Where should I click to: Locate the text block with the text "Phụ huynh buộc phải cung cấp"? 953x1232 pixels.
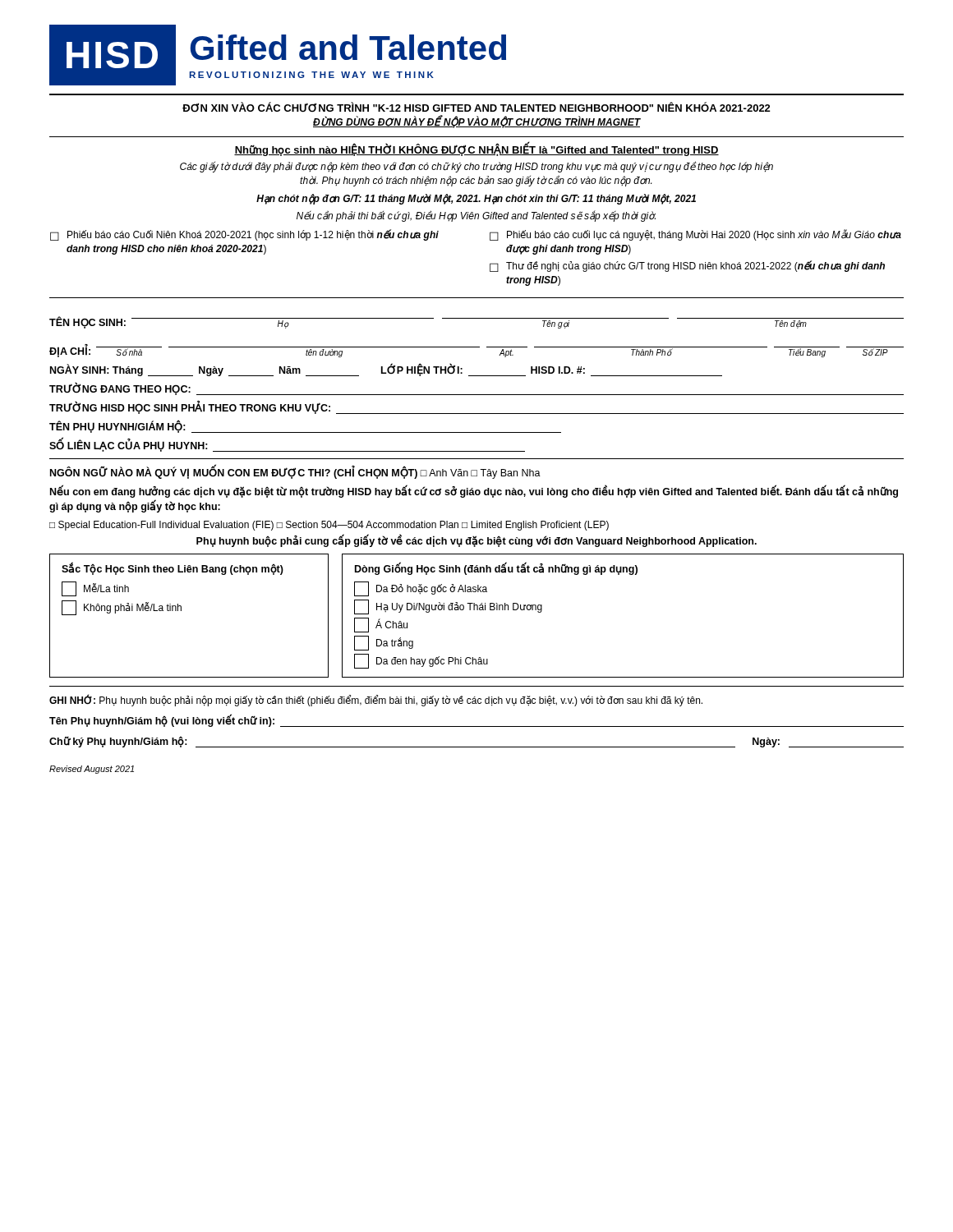pyautogui.click(x=476, y=541)
